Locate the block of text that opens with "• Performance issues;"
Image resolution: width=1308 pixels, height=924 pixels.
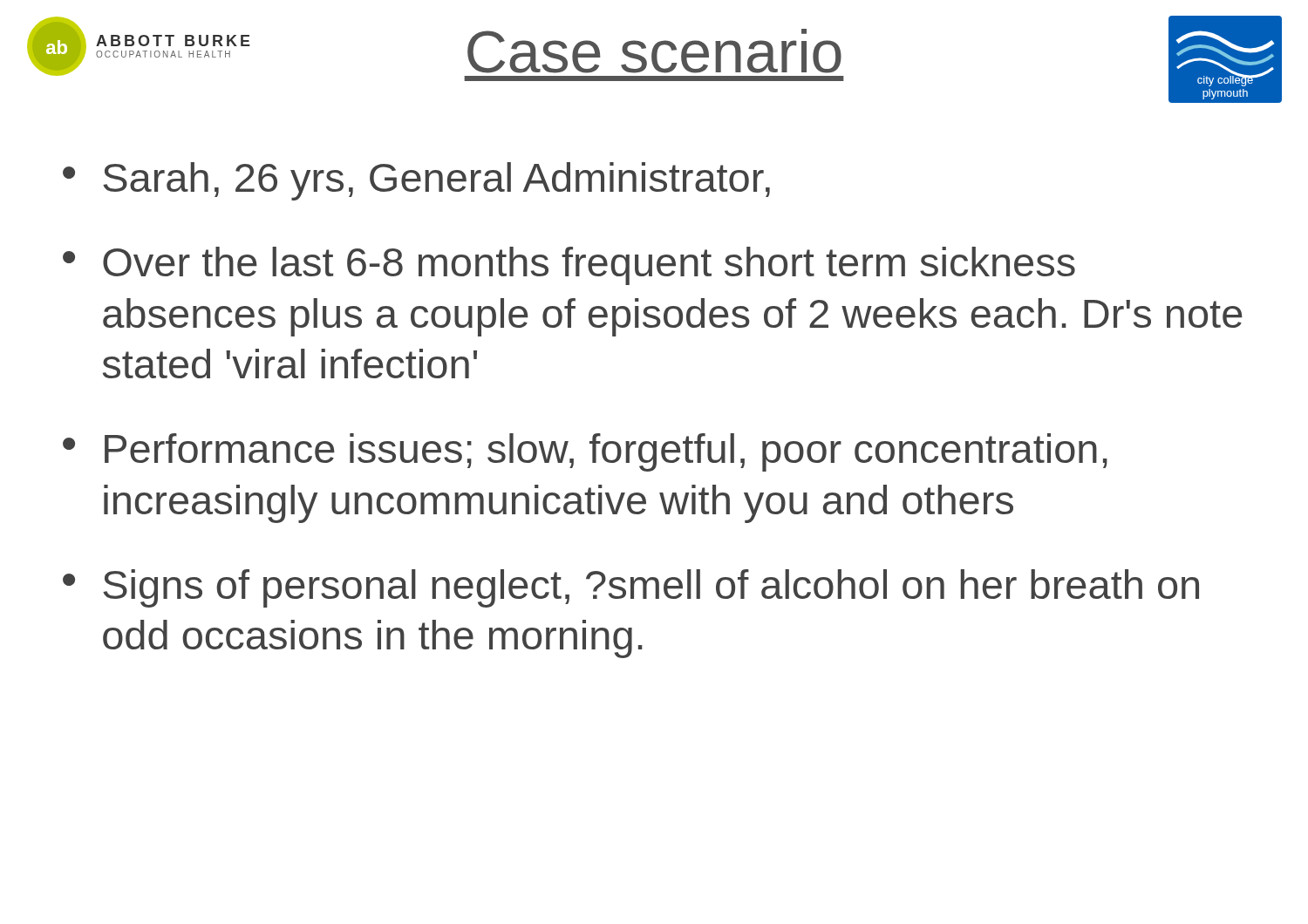tap(654, 475)
